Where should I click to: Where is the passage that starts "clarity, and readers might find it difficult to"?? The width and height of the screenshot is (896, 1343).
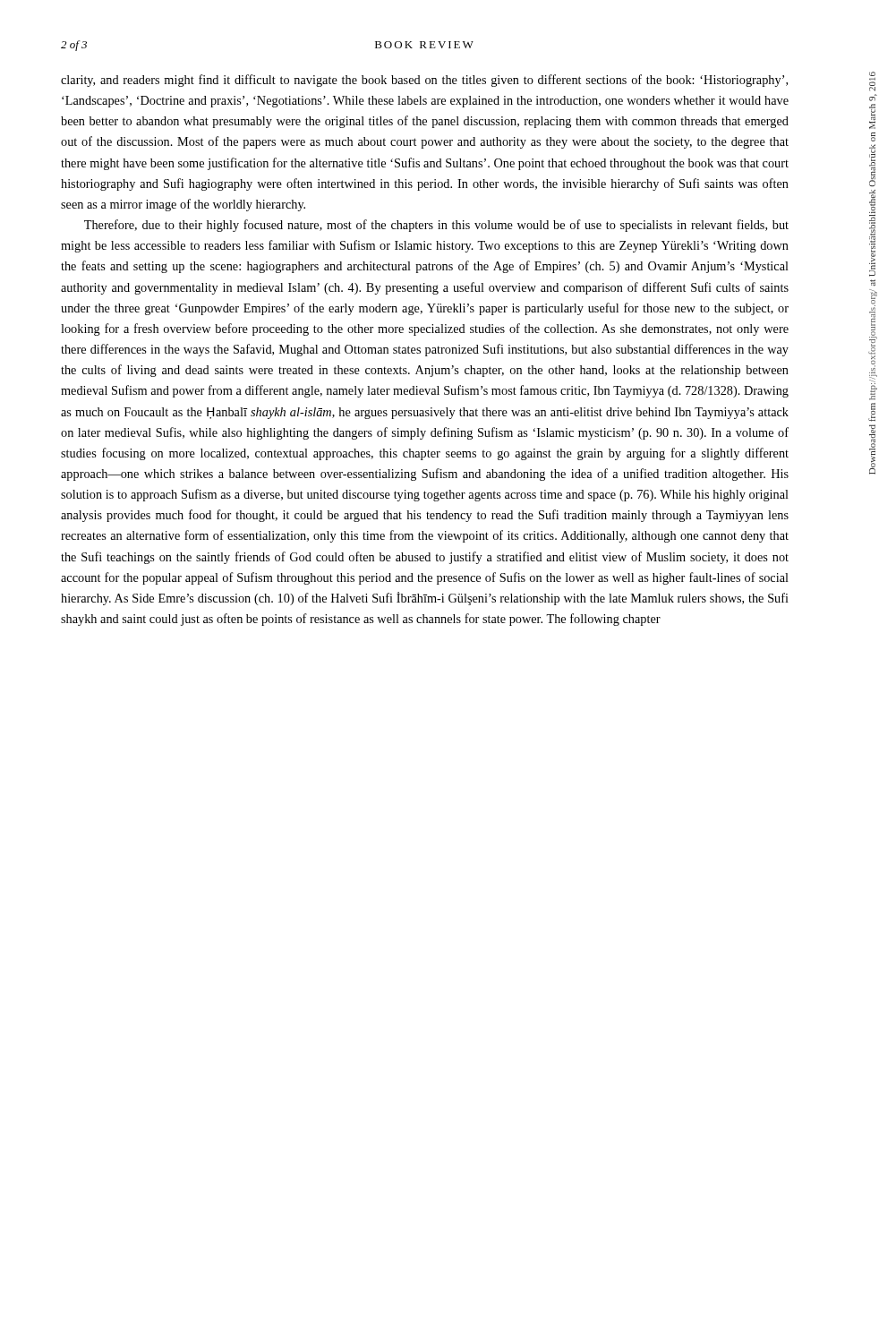click(425, 350)
